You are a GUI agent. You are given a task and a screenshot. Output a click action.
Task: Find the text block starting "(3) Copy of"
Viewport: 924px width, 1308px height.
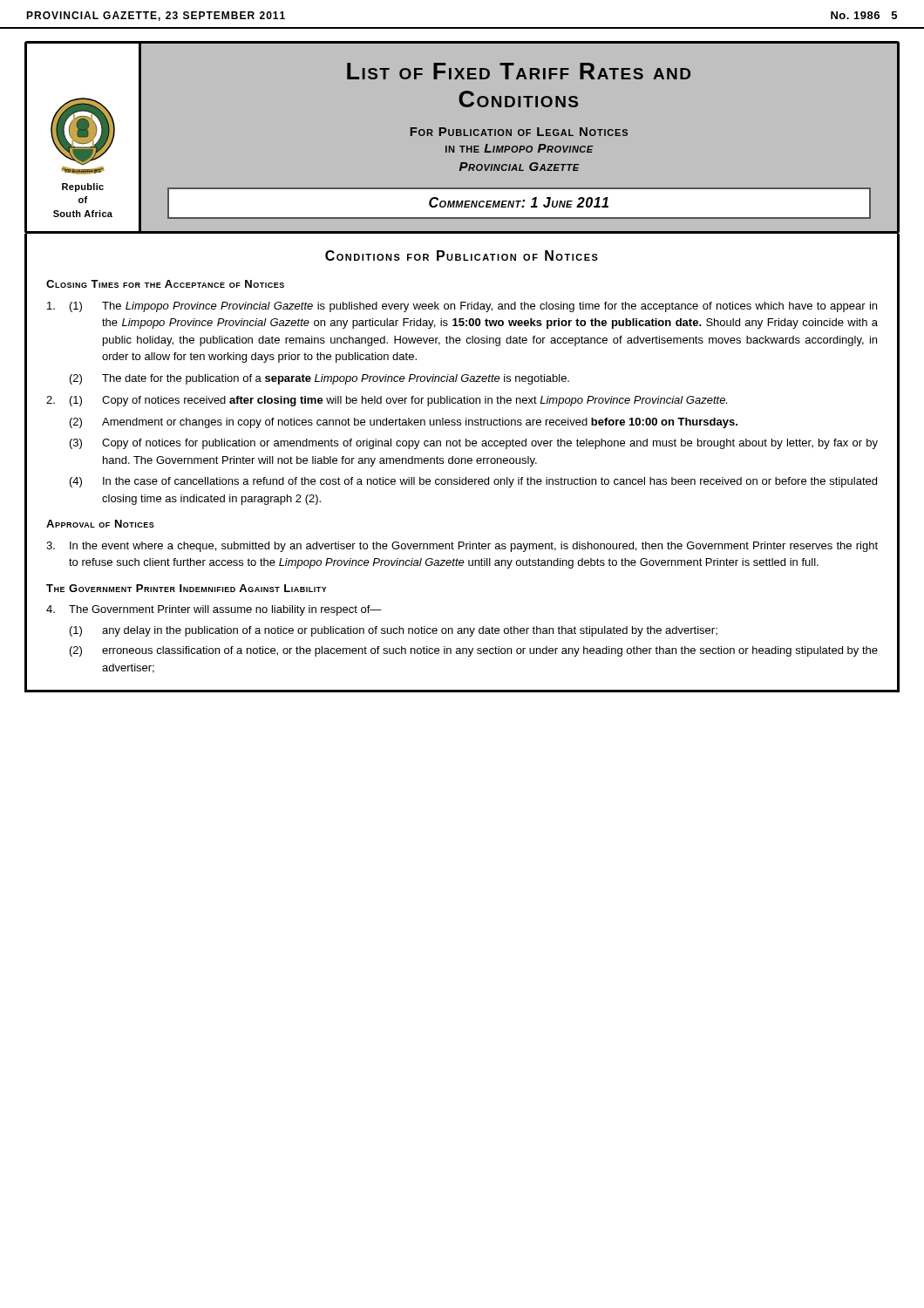(473, 451)
